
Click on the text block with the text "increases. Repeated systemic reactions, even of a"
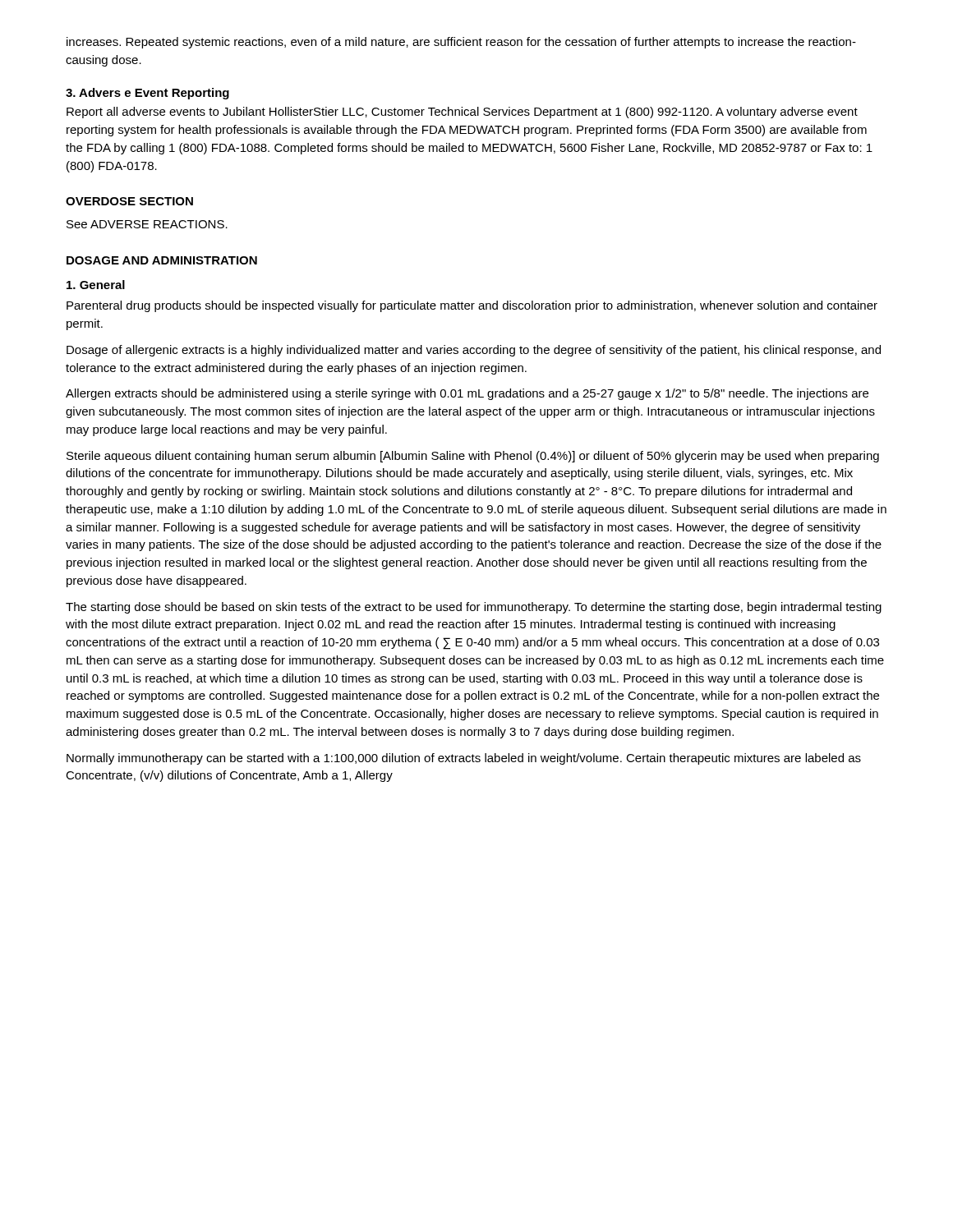476,51
